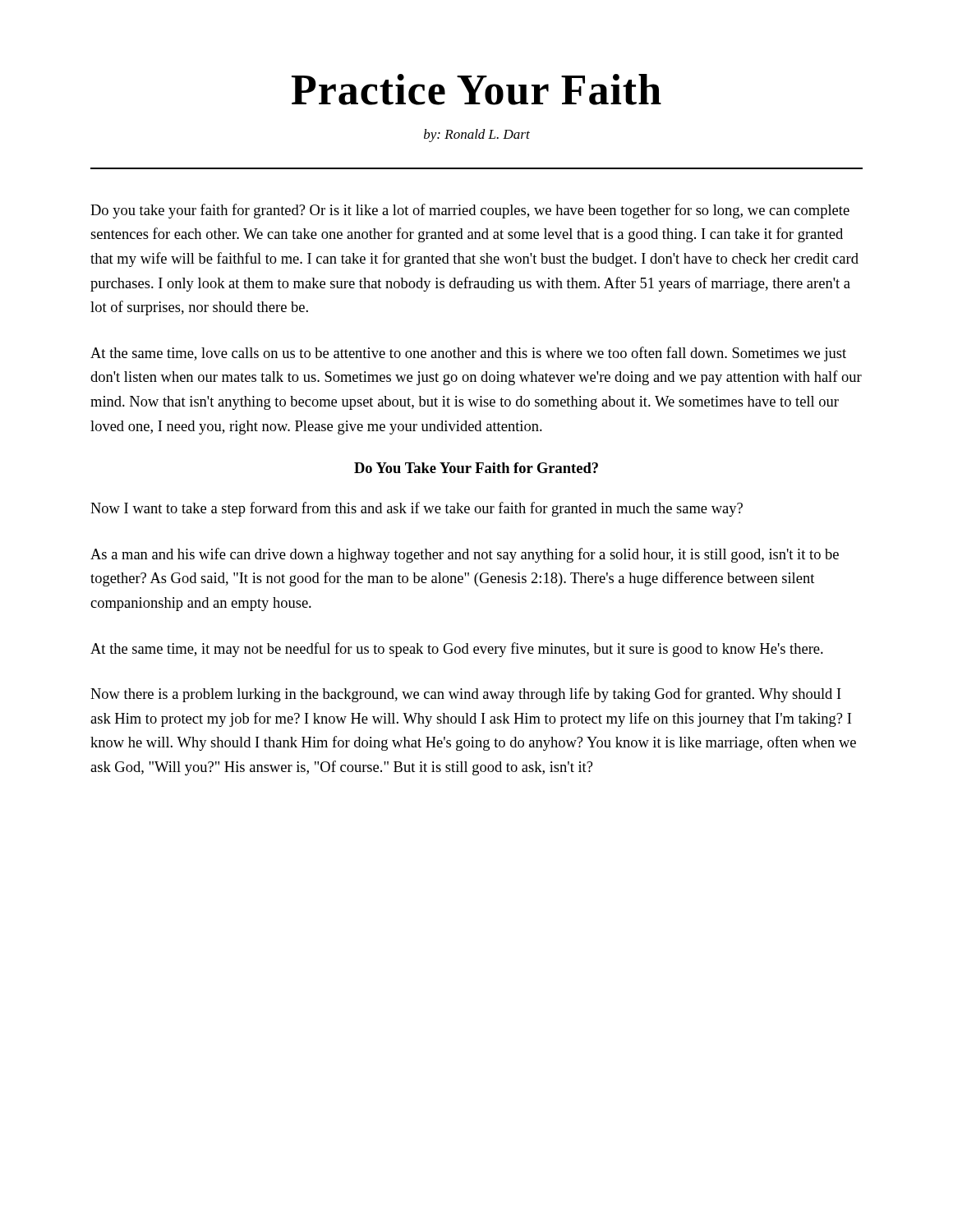Find the text block that says "Now I want to take a step"
Image resolution: width=953 pixels, height=1232 pixels.
(417, 509)
